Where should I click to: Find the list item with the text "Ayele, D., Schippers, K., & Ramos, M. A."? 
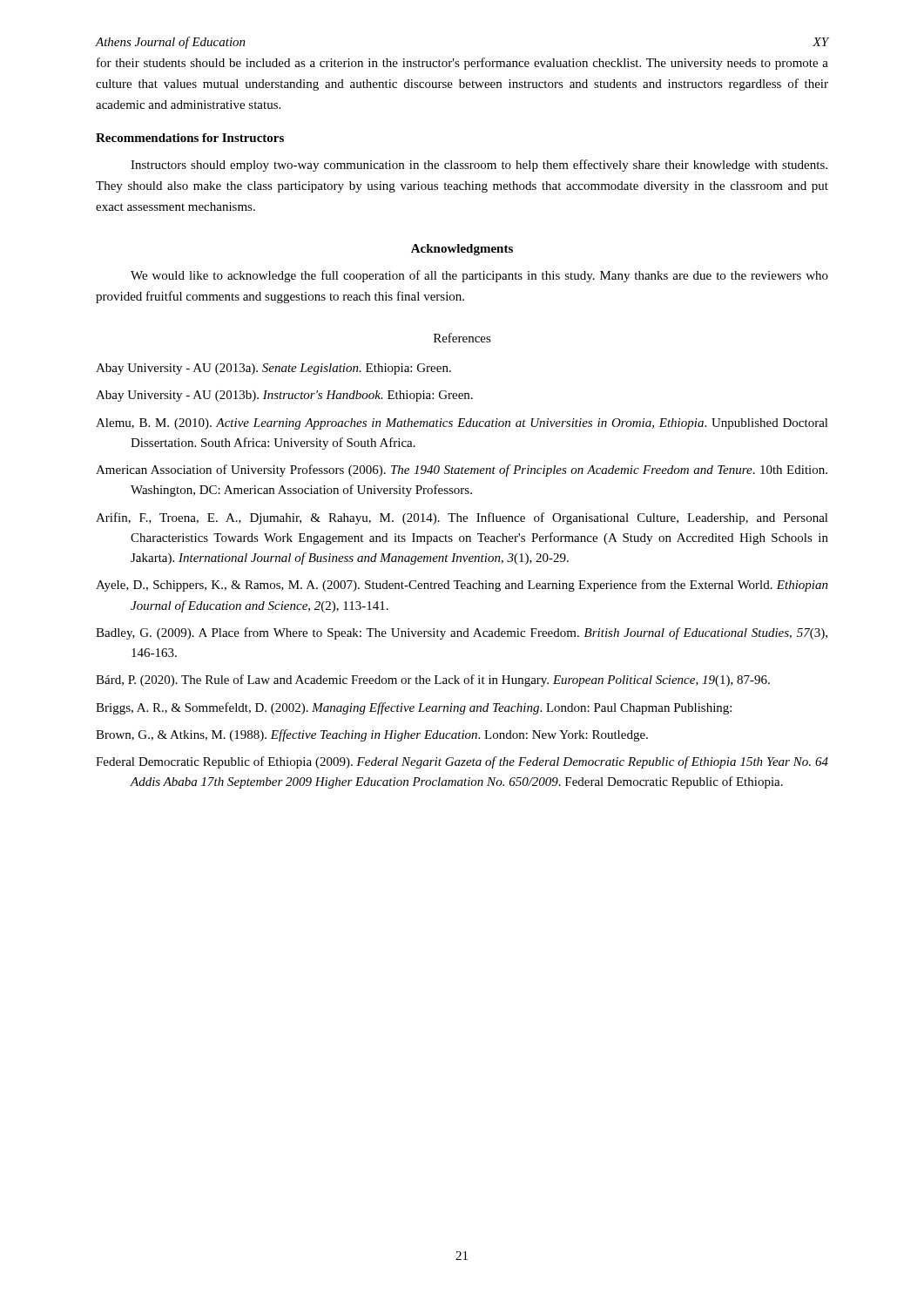(462, 595)
